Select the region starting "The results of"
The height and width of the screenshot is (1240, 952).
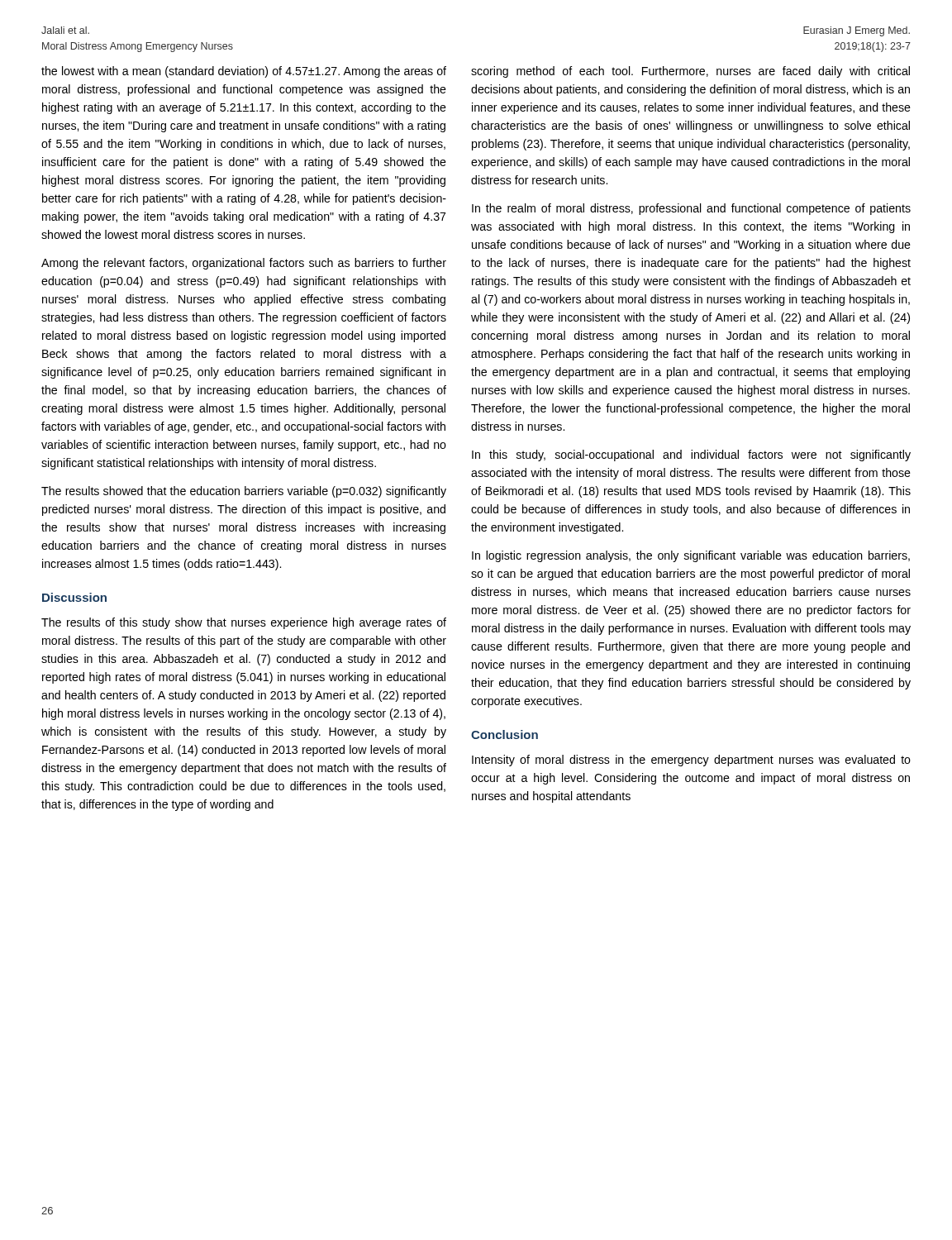pyautogui.click(x=244, y=714)
